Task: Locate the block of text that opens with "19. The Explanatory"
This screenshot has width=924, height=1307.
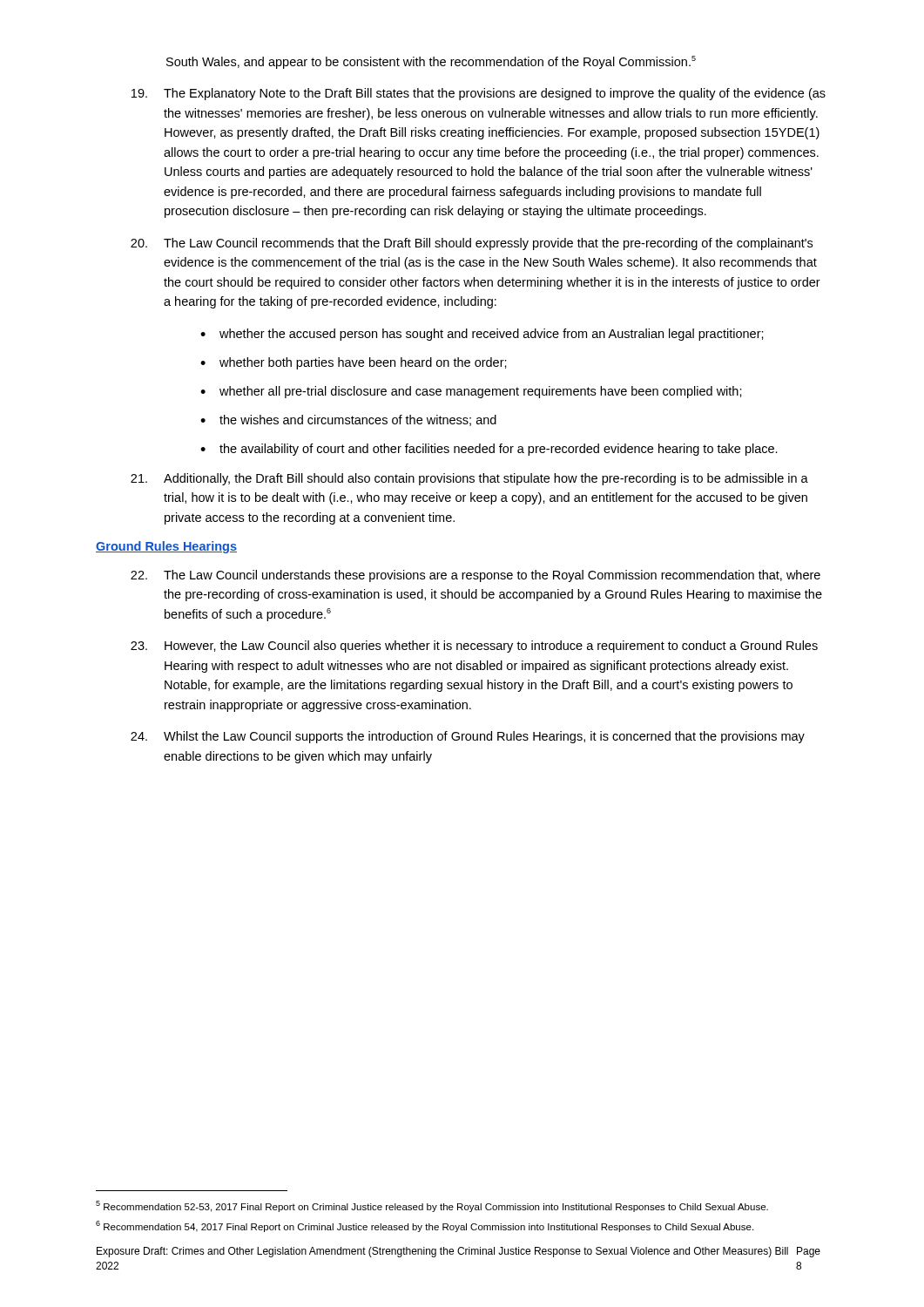Action: [x=462, y=153]
